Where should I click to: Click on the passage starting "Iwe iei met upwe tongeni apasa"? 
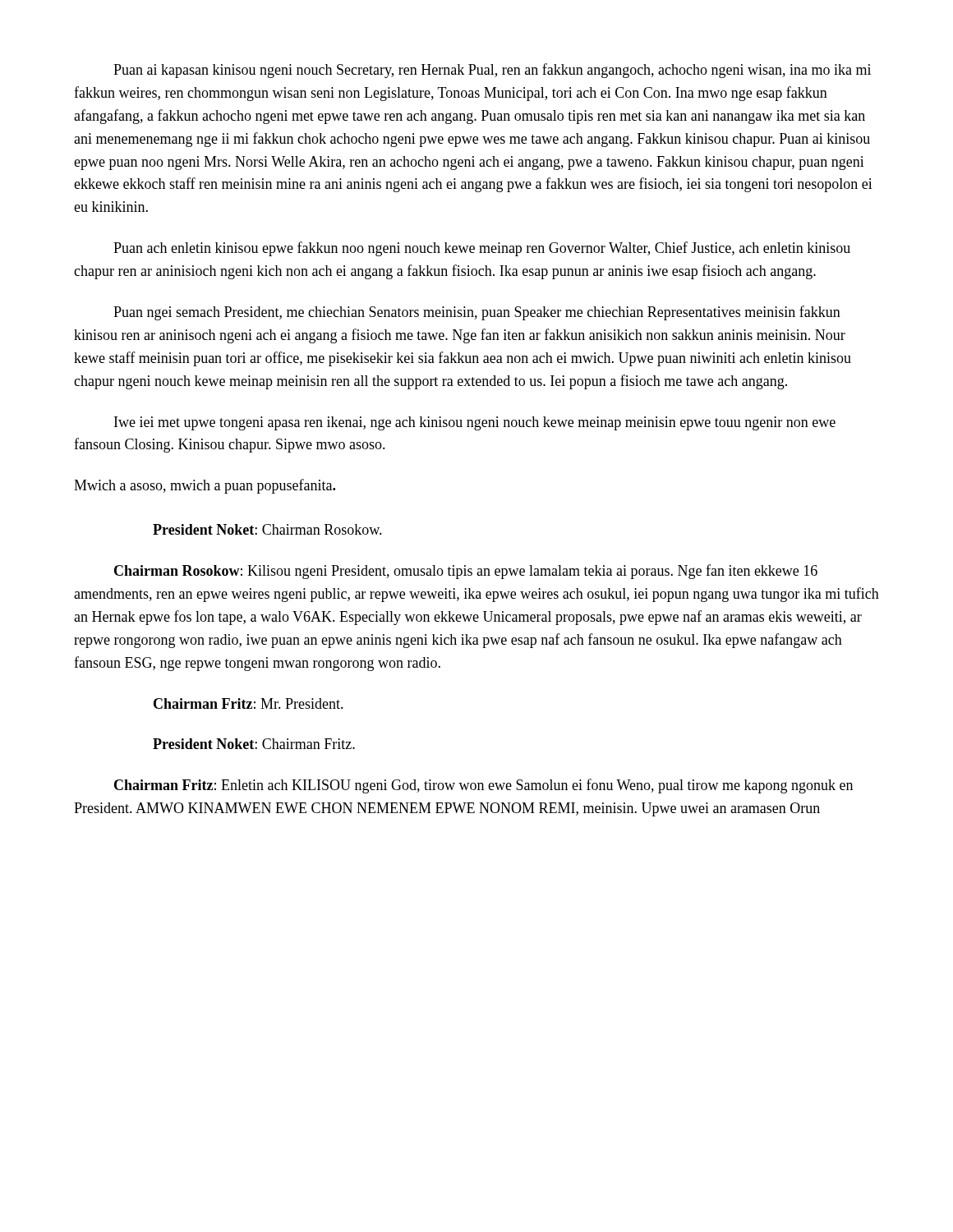click(x=455, y=433)
